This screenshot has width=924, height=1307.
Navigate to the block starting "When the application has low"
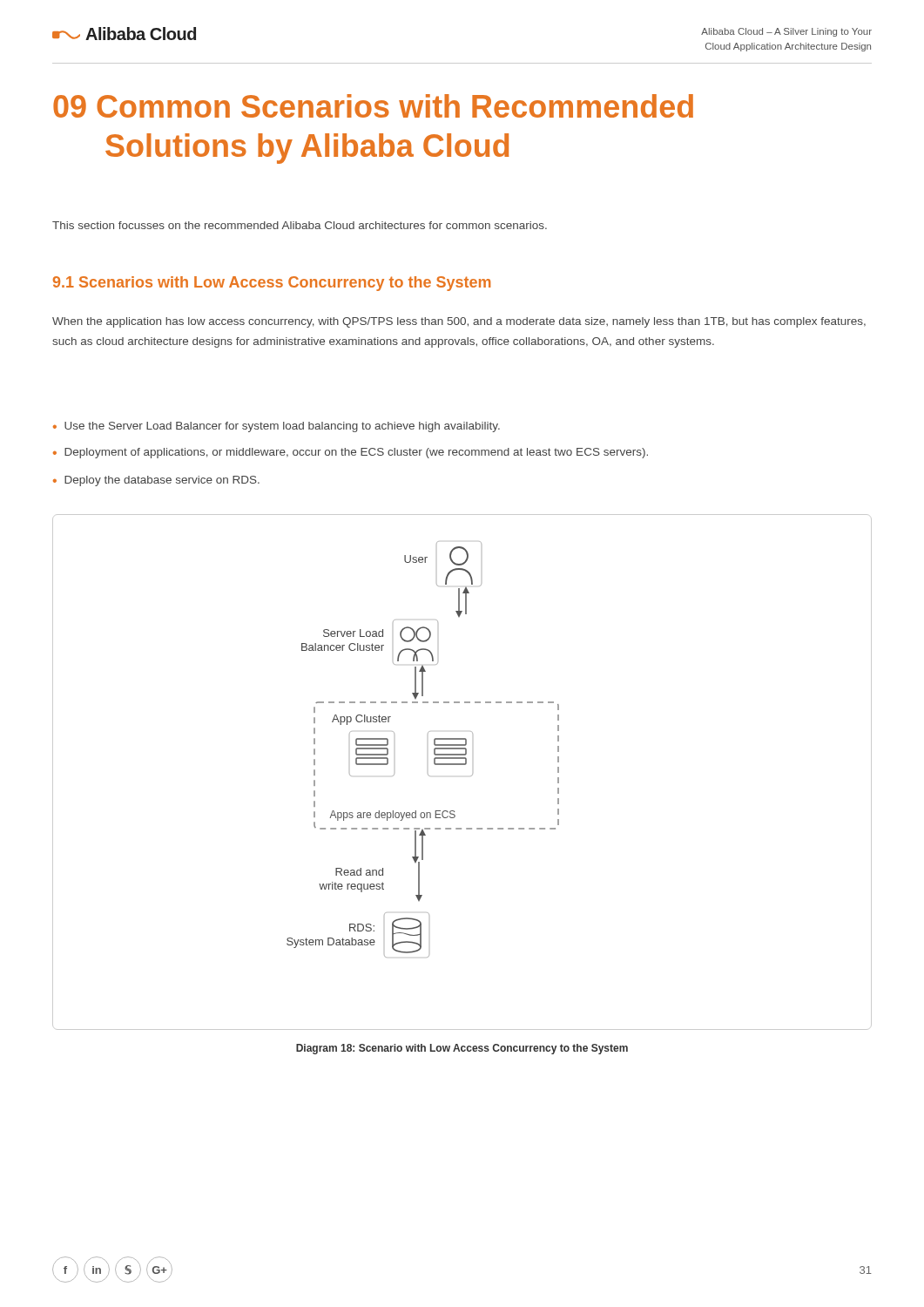coord(459,331)
